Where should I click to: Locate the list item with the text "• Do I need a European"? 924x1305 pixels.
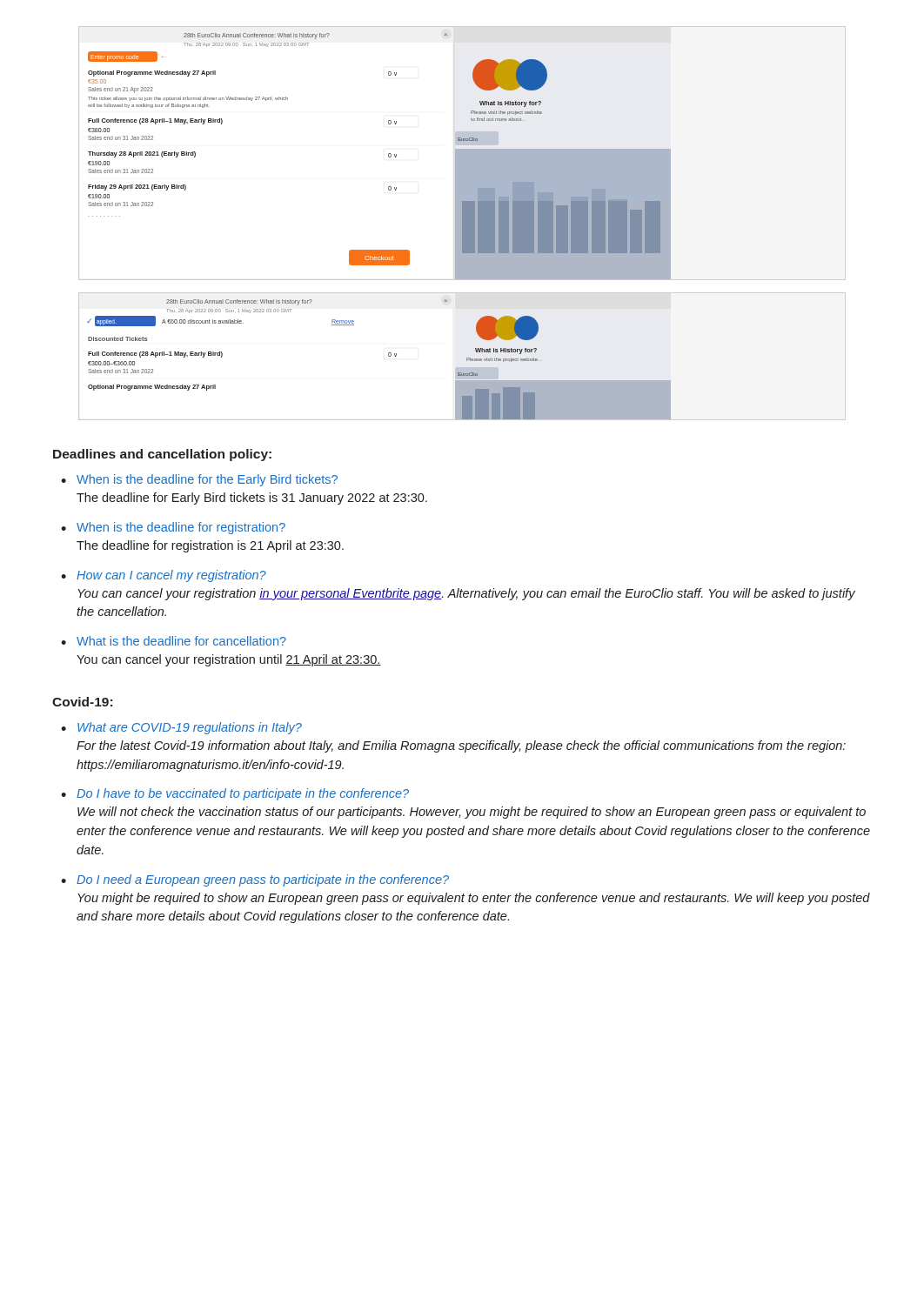(466, 899)
